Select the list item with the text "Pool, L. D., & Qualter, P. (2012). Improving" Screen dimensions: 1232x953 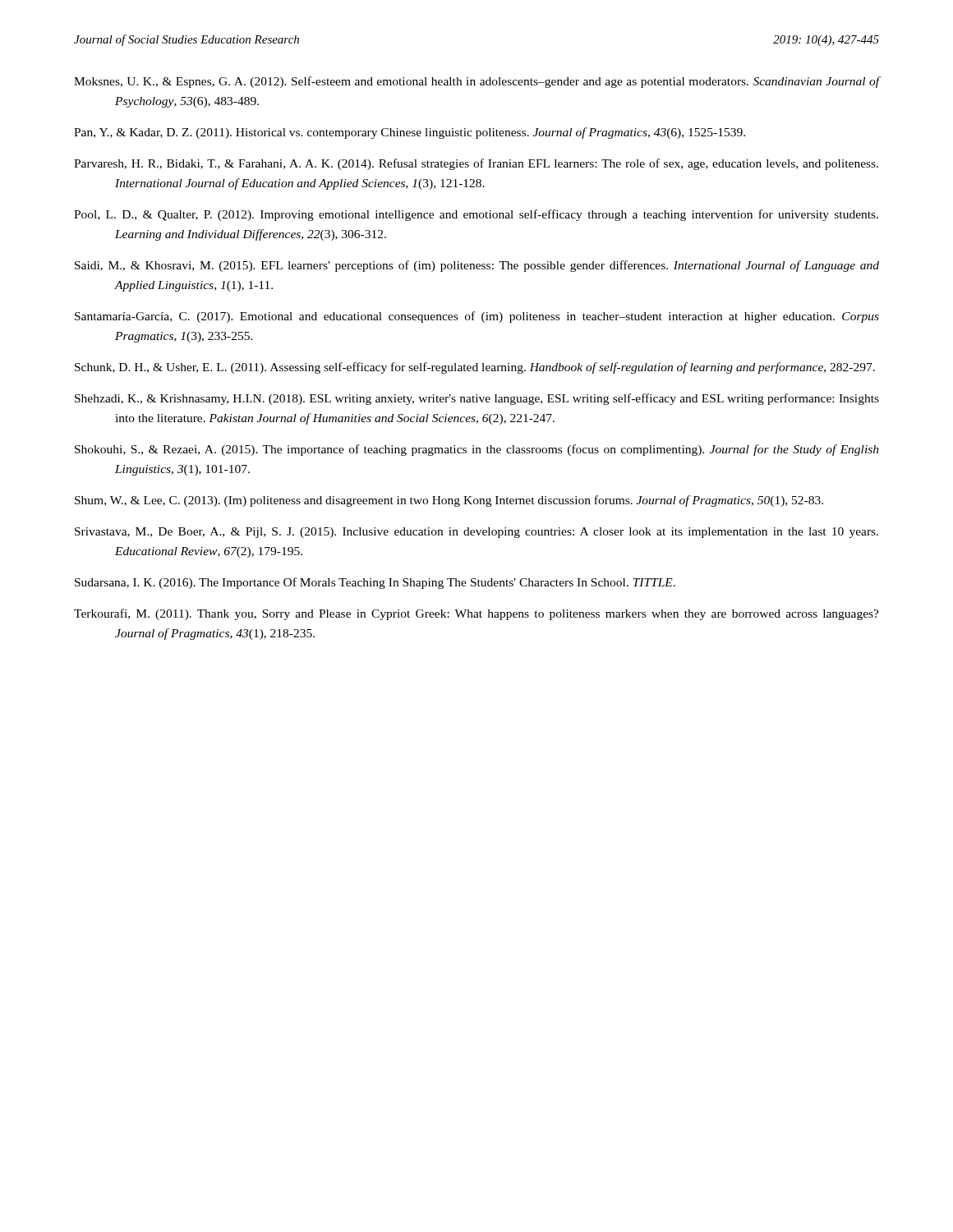tap(476, 224)
